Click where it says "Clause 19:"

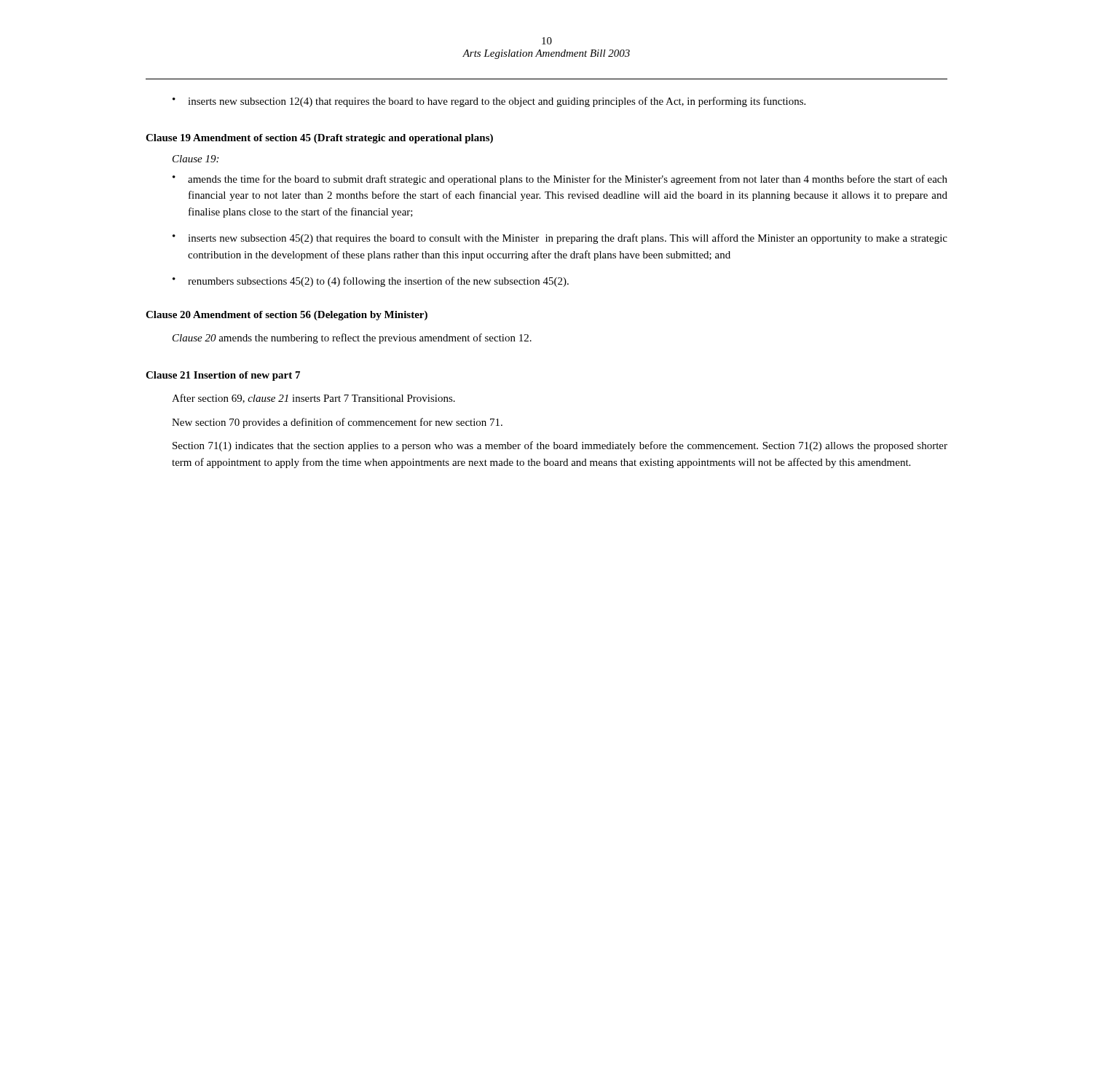point(196,158)
